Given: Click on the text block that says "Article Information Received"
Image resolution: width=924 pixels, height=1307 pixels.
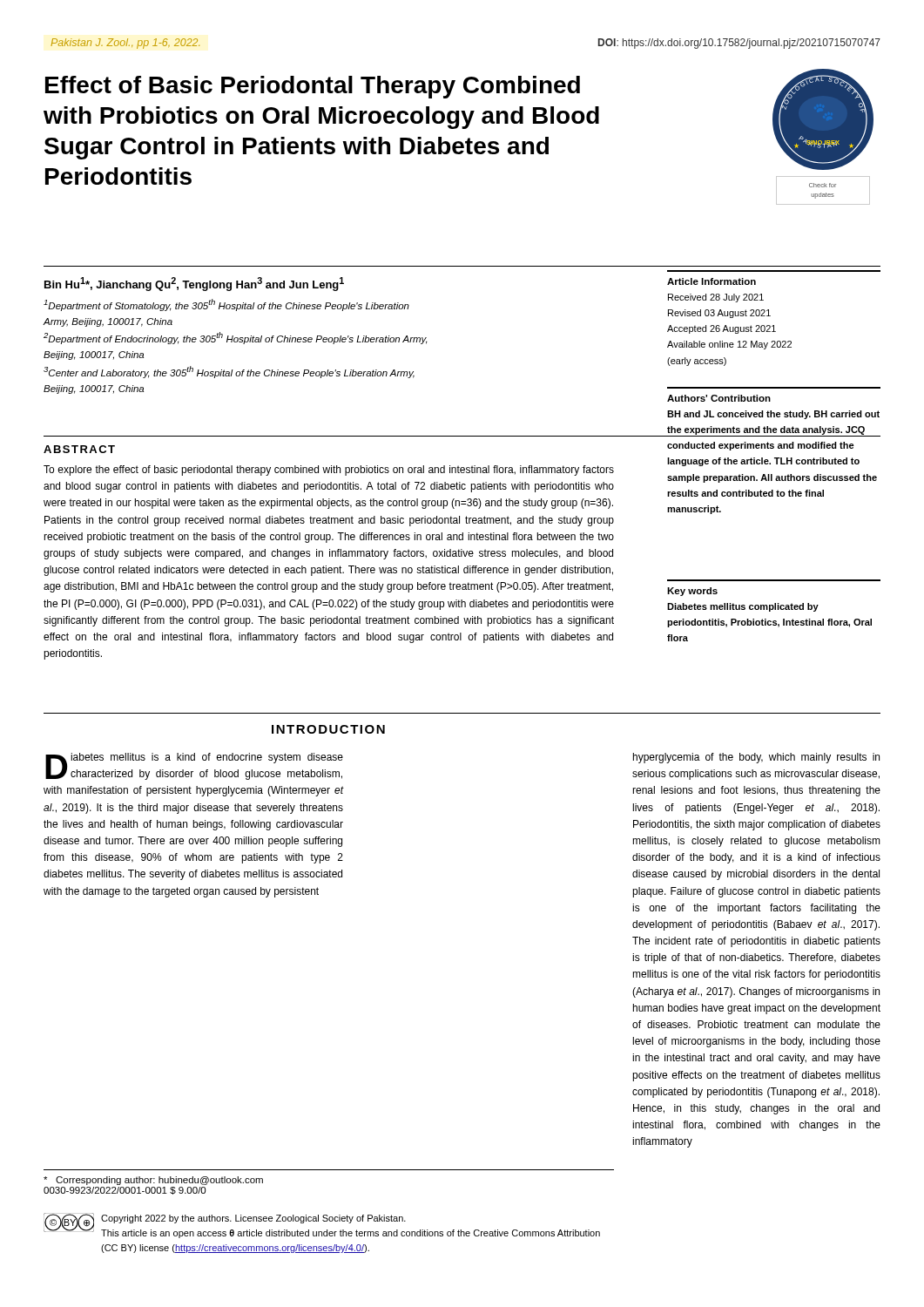Looking at the screenshot, I should (774, 322).
